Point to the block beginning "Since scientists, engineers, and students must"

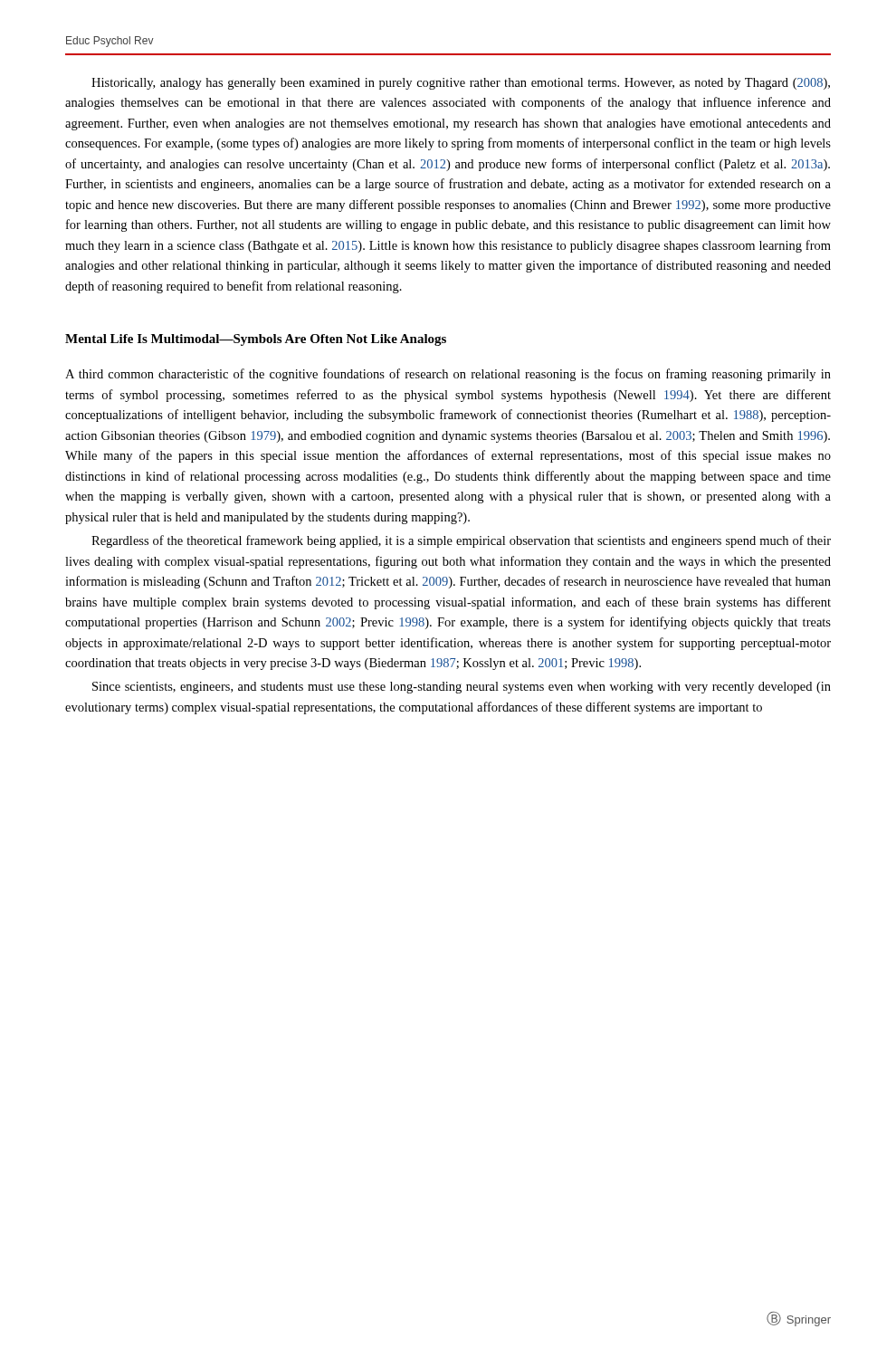coord(448,697)
